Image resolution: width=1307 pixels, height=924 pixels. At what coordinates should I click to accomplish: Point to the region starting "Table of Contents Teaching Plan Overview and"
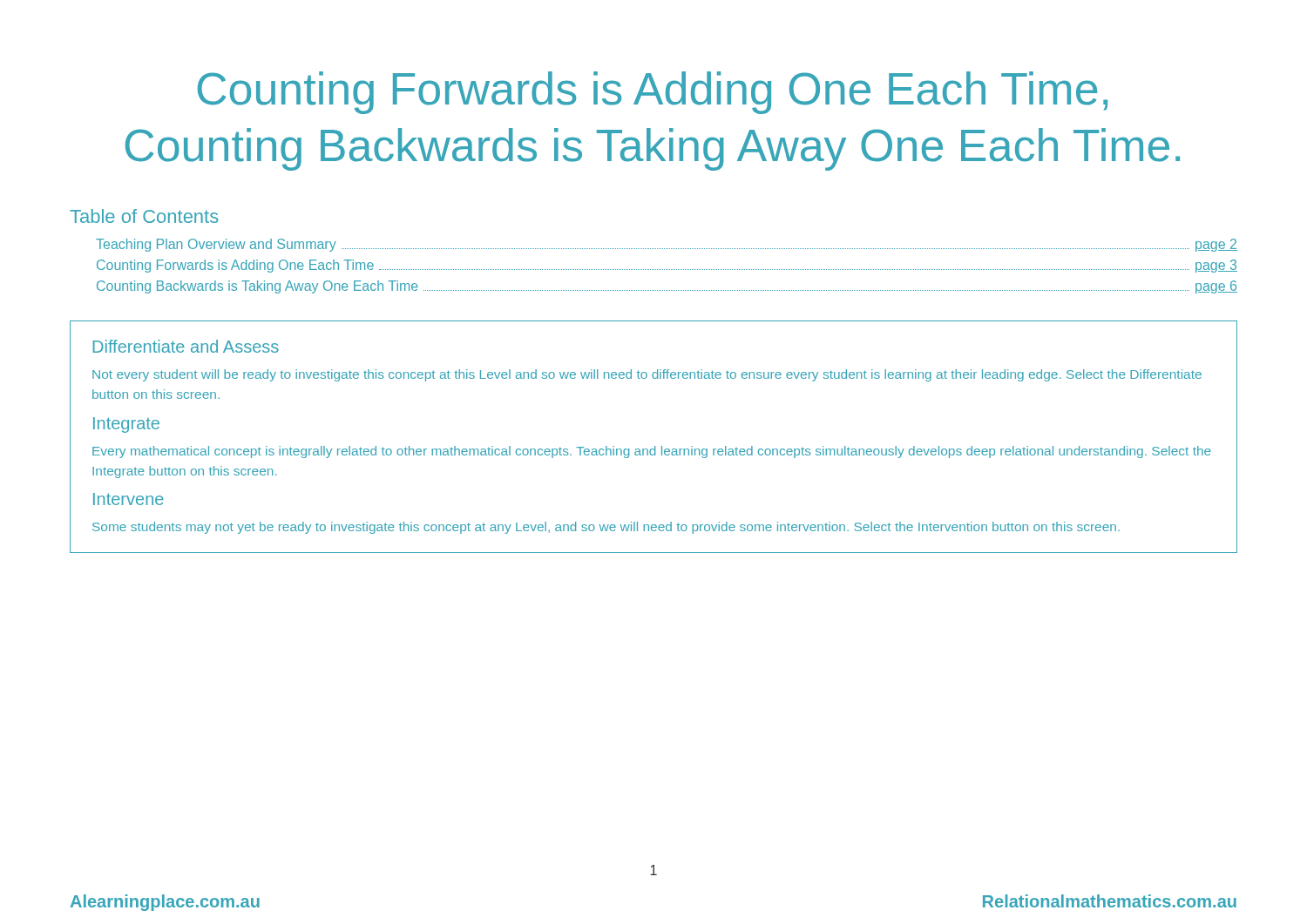pyautogui.click(x=654, y=250)
